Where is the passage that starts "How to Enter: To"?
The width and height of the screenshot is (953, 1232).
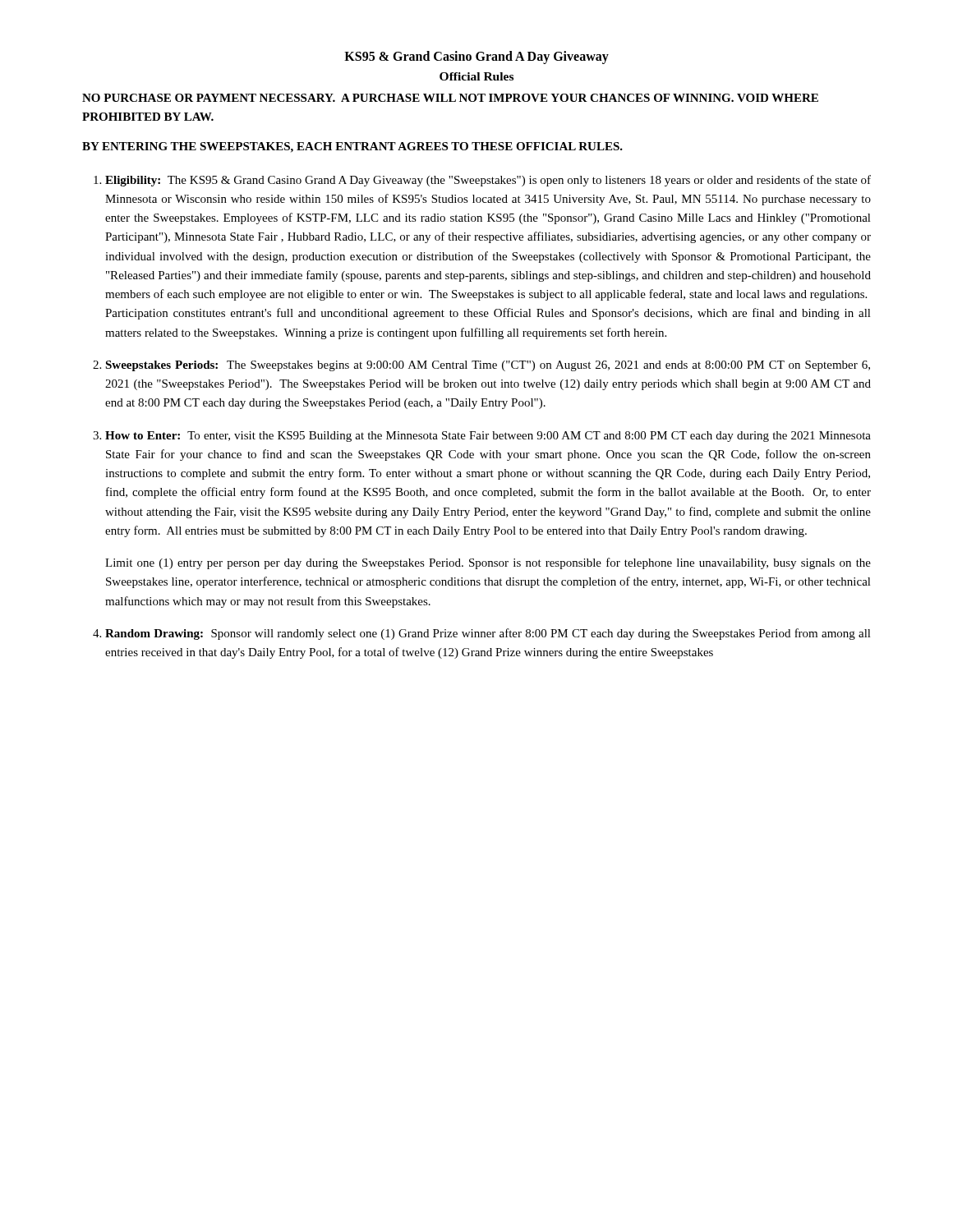coord(488,483)
